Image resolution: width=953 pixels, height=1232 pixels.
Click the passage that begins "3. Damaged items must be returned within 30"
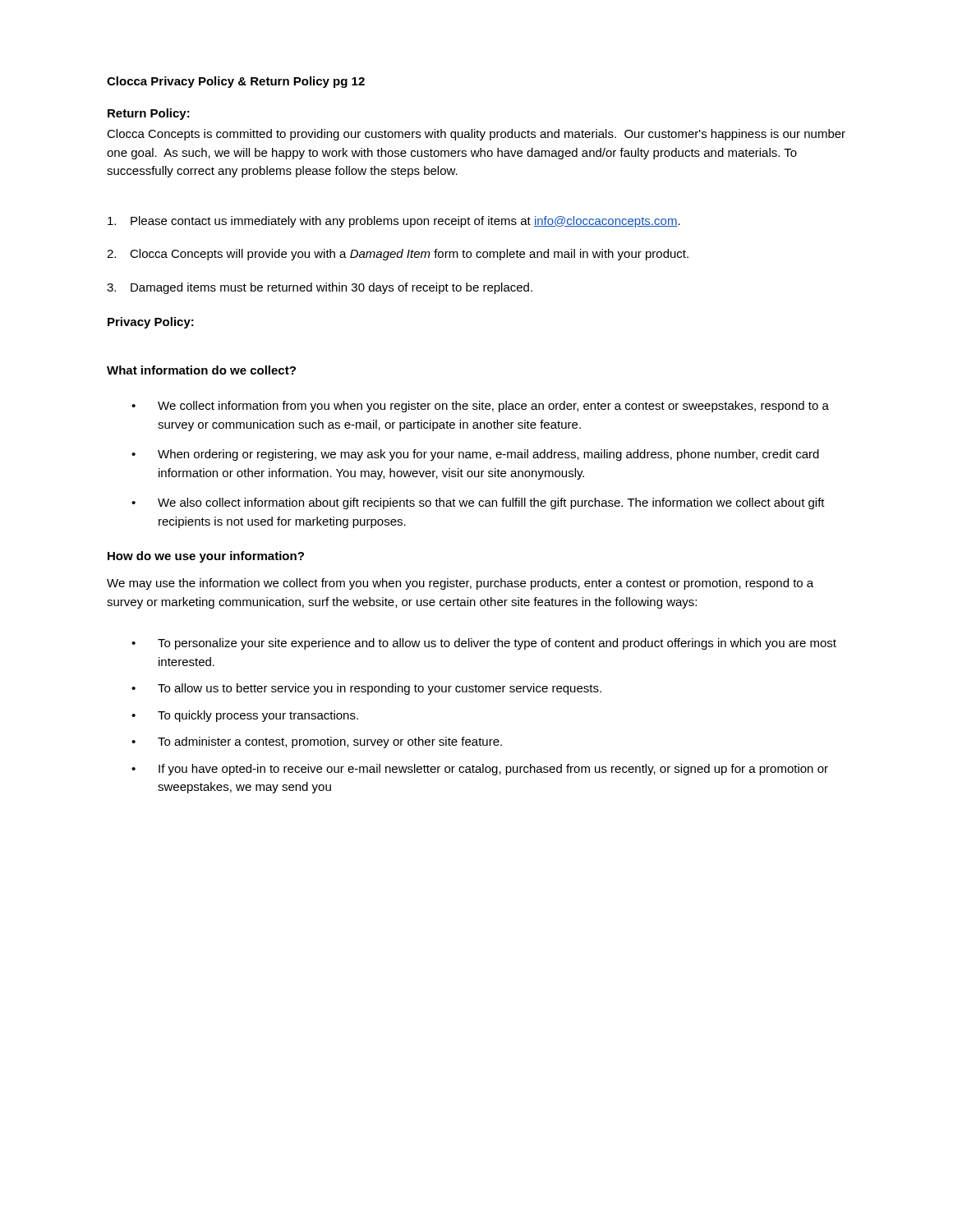click(476, 287)
